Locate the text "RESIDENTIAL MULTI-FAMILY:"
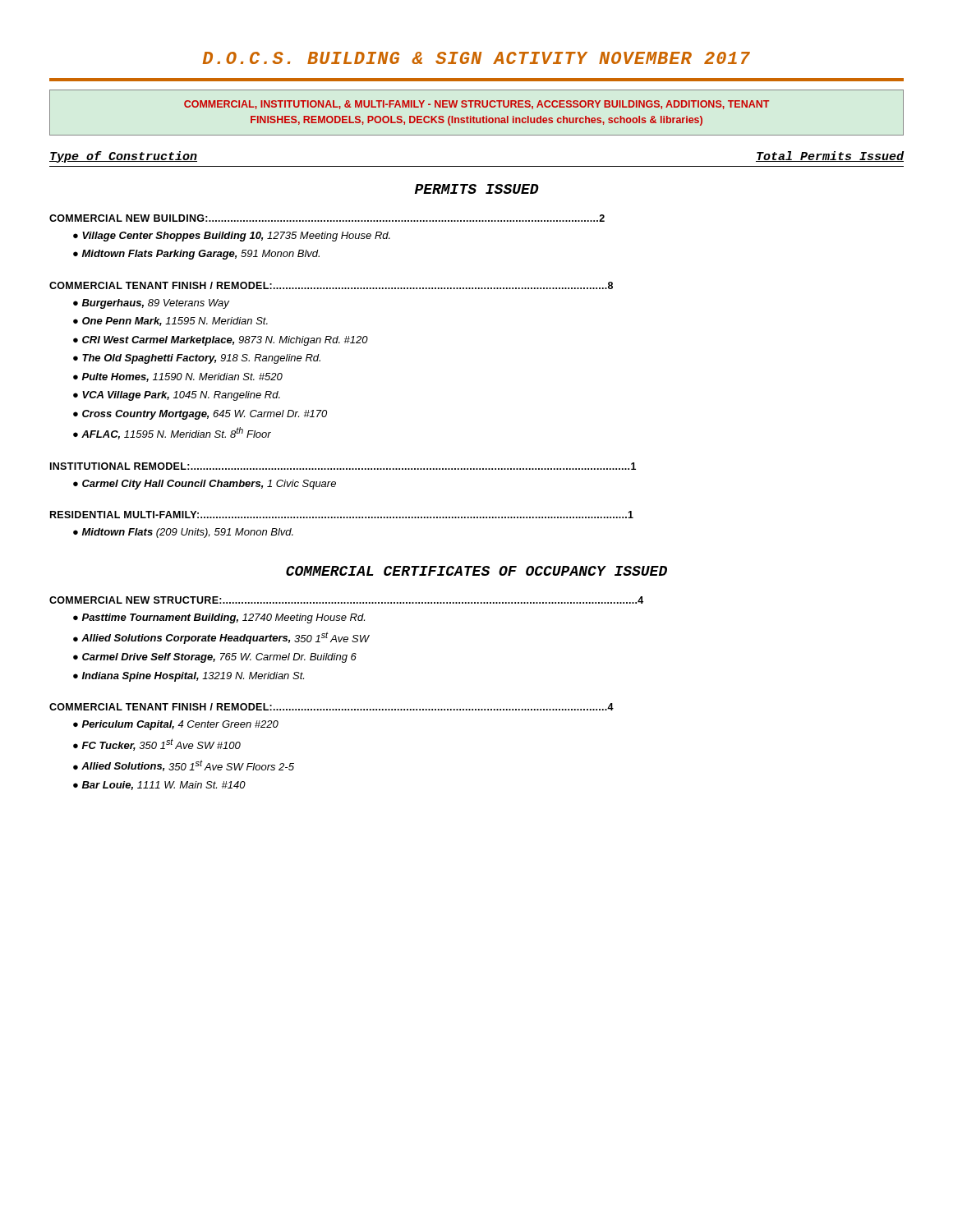Viewport: 953px width, 1232px height. coord(476,515)
